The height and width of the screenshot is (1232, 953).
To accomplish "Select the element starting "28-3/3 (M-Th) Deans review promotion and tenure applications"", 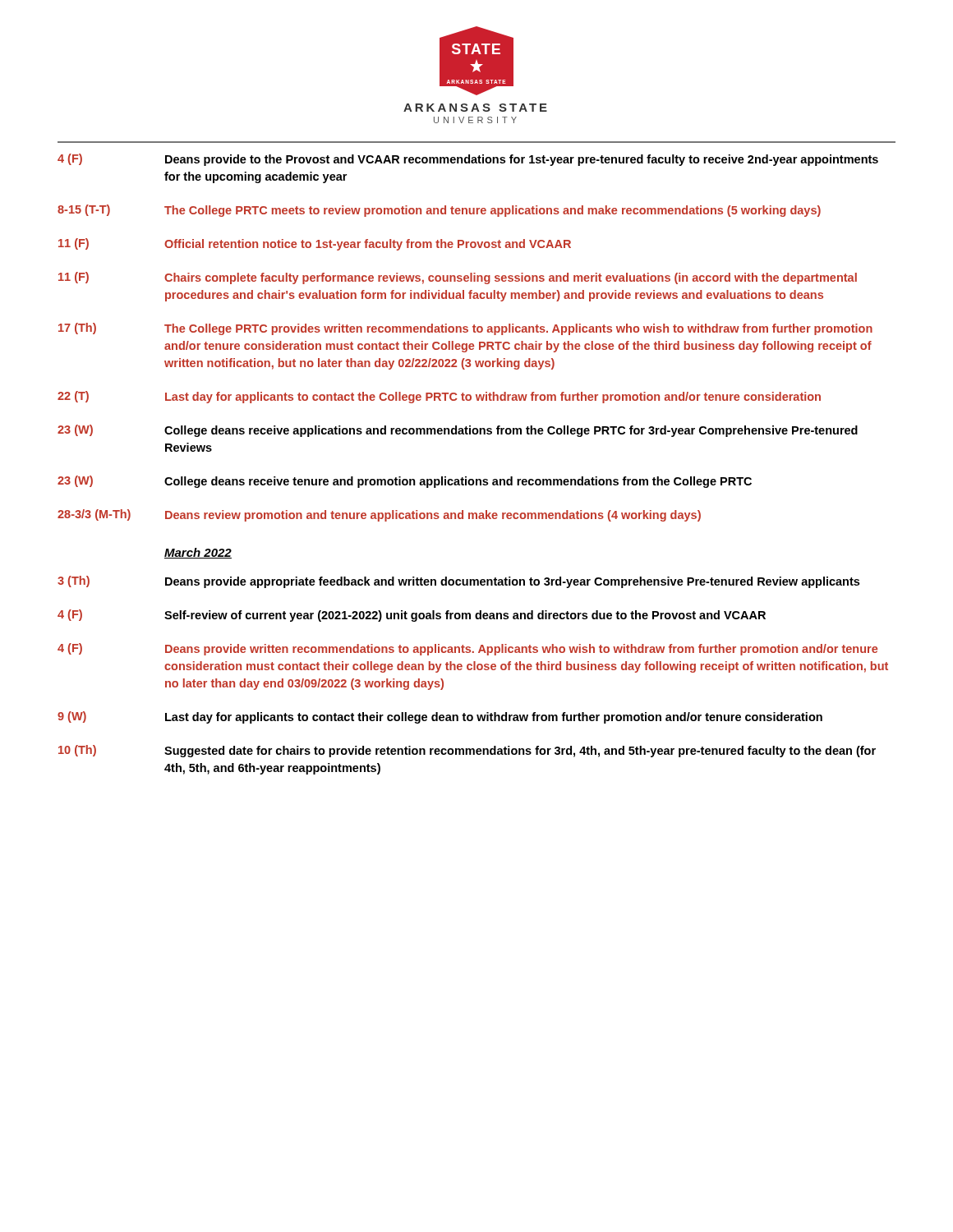I will [x=476, y=516].
